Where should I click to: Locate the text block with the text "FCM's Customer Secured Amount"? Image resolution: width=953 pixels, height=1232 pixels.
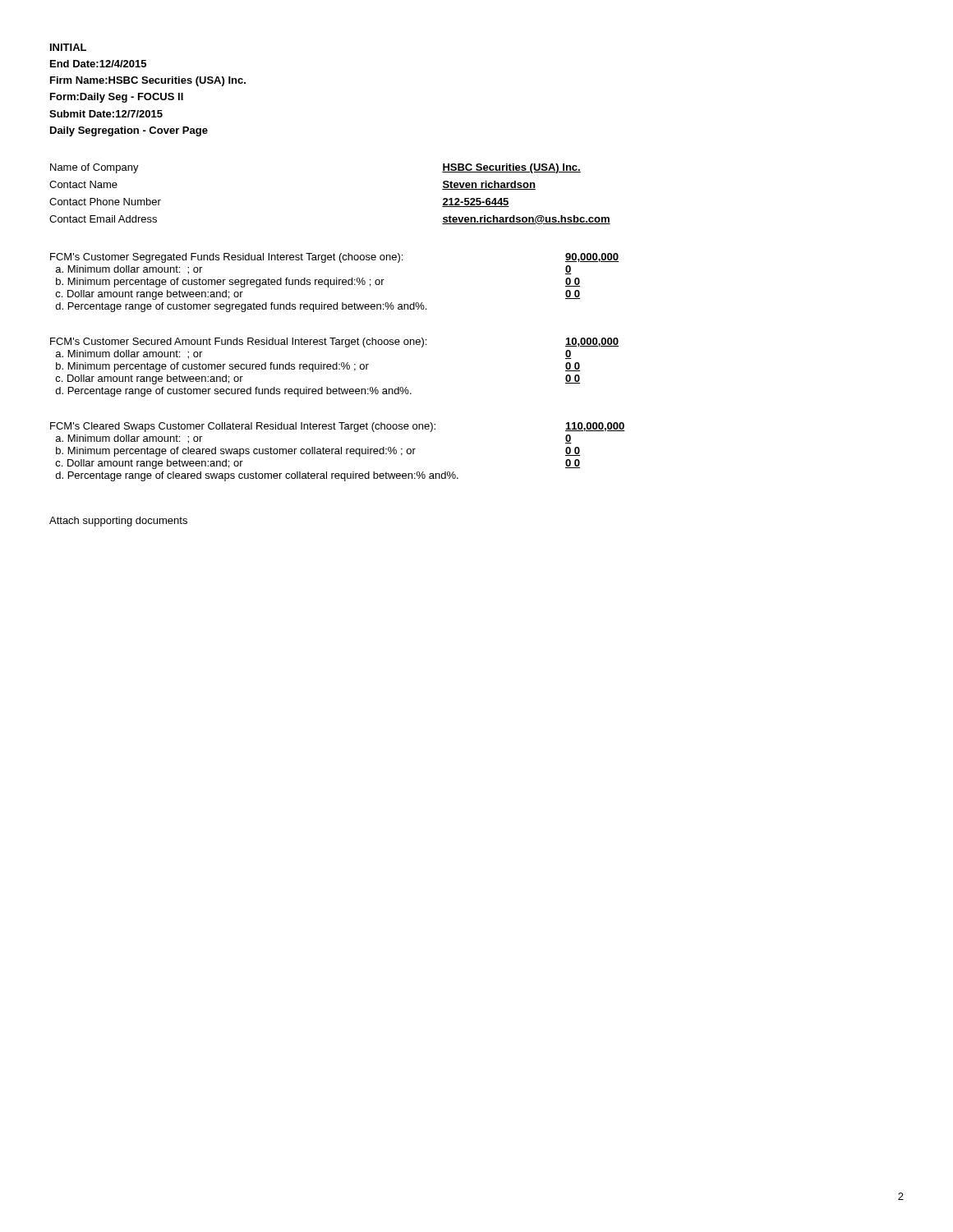coord(238,366)
